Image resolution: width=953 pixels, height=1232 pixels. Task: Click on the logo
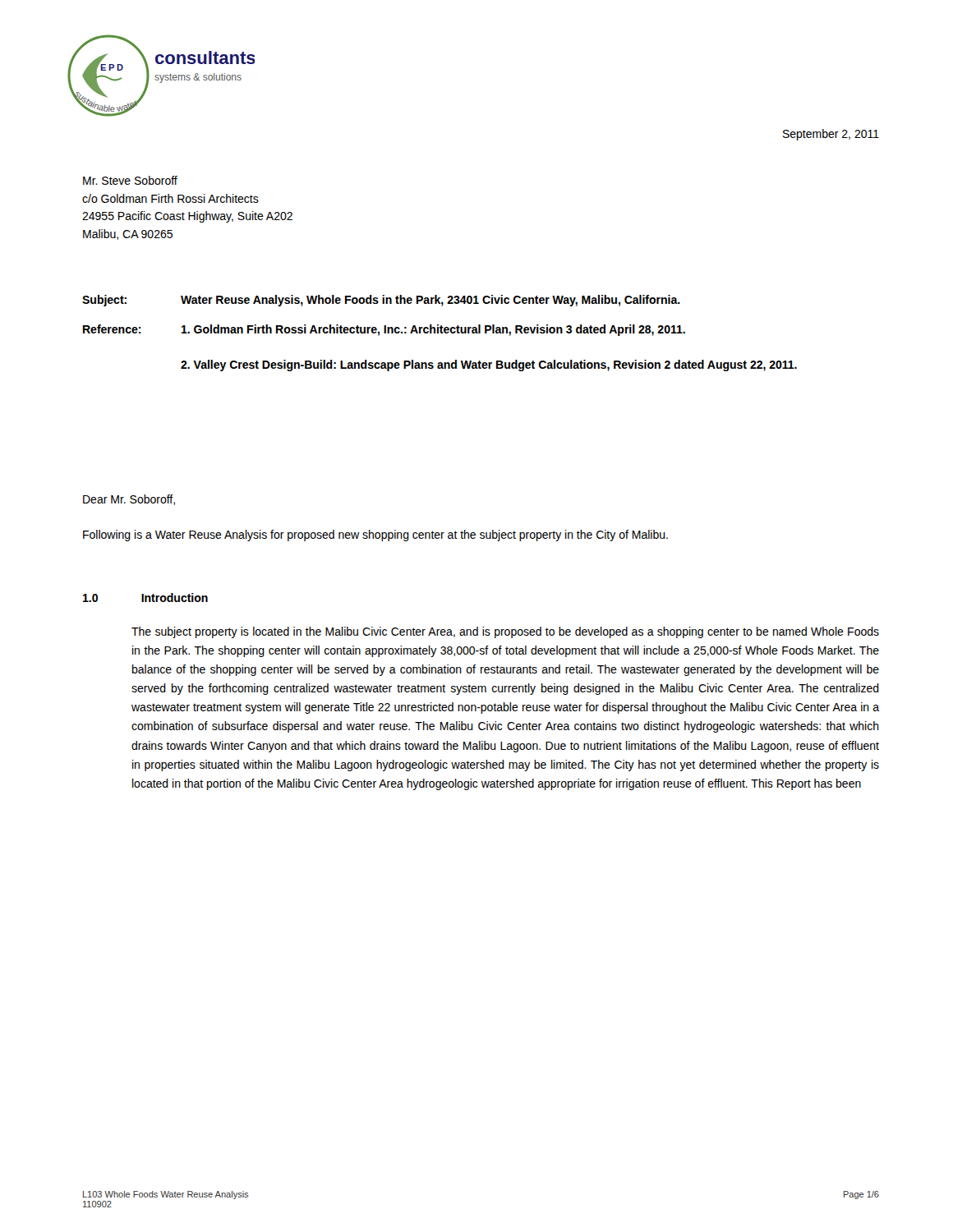pyautogui.click(x=160, y=83)
